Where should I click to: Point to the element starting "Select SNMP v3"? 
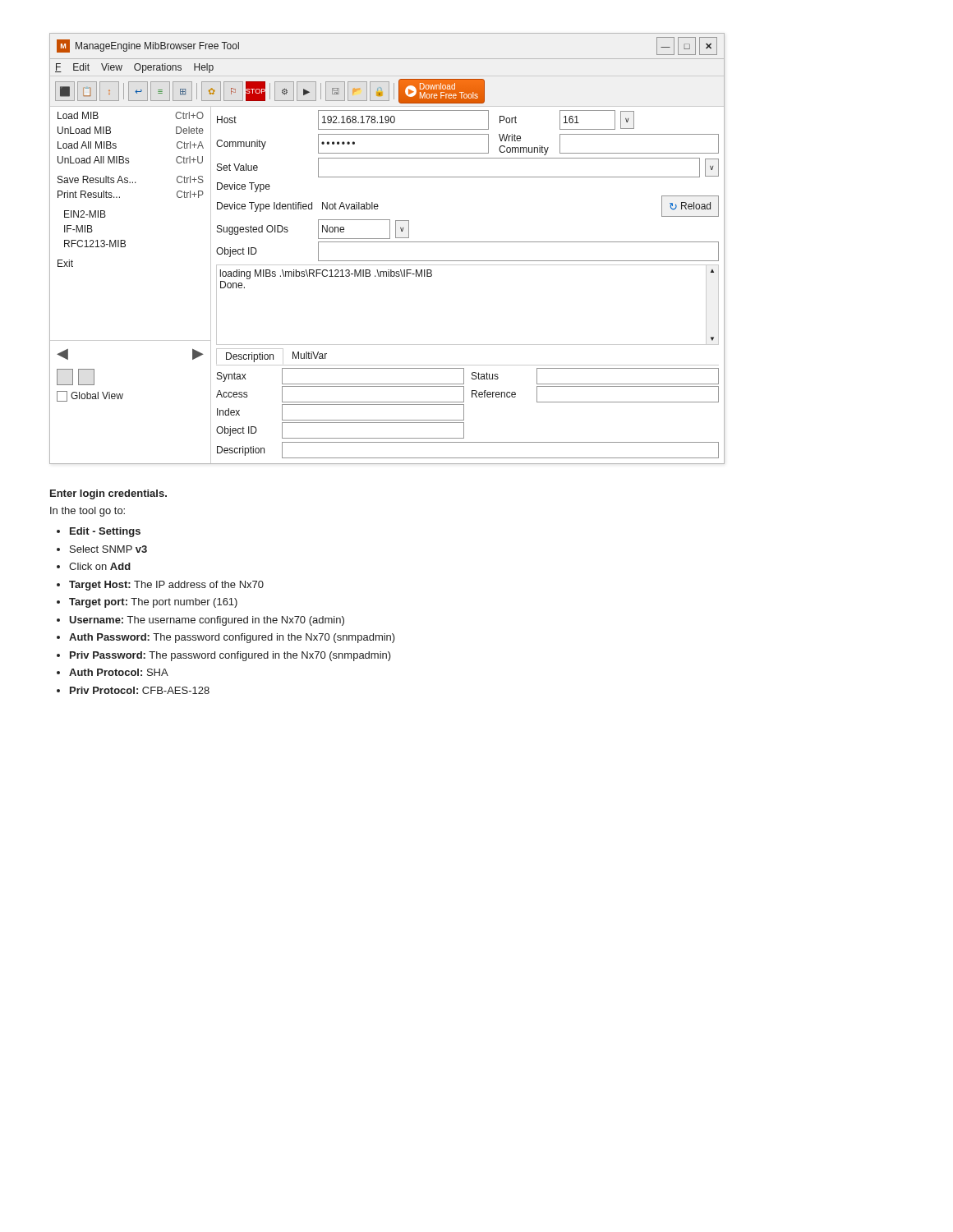tap(108, 549)
